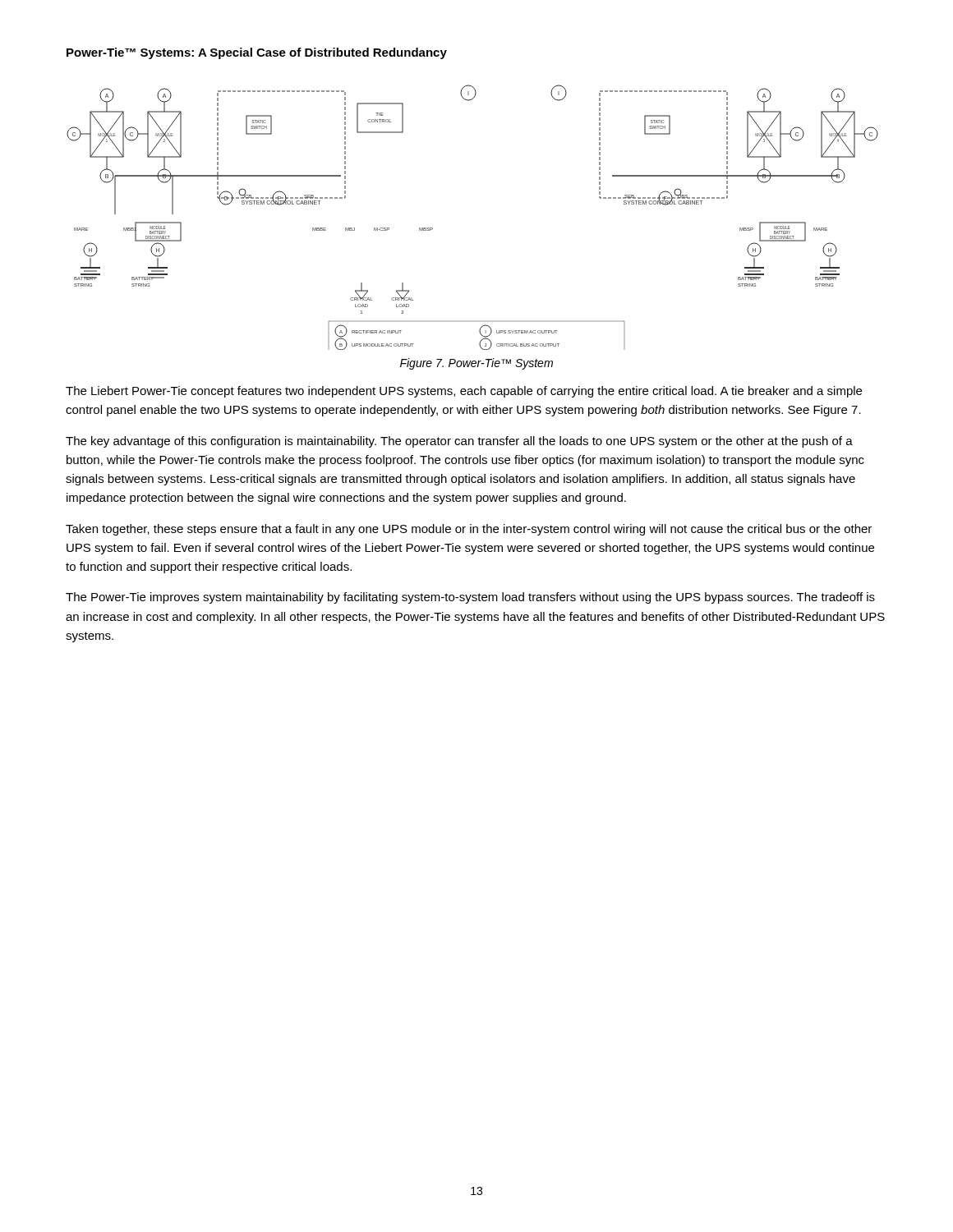Viewport: 953px width, 1232px height.
Task: Locate a caption
Action: 476,363
